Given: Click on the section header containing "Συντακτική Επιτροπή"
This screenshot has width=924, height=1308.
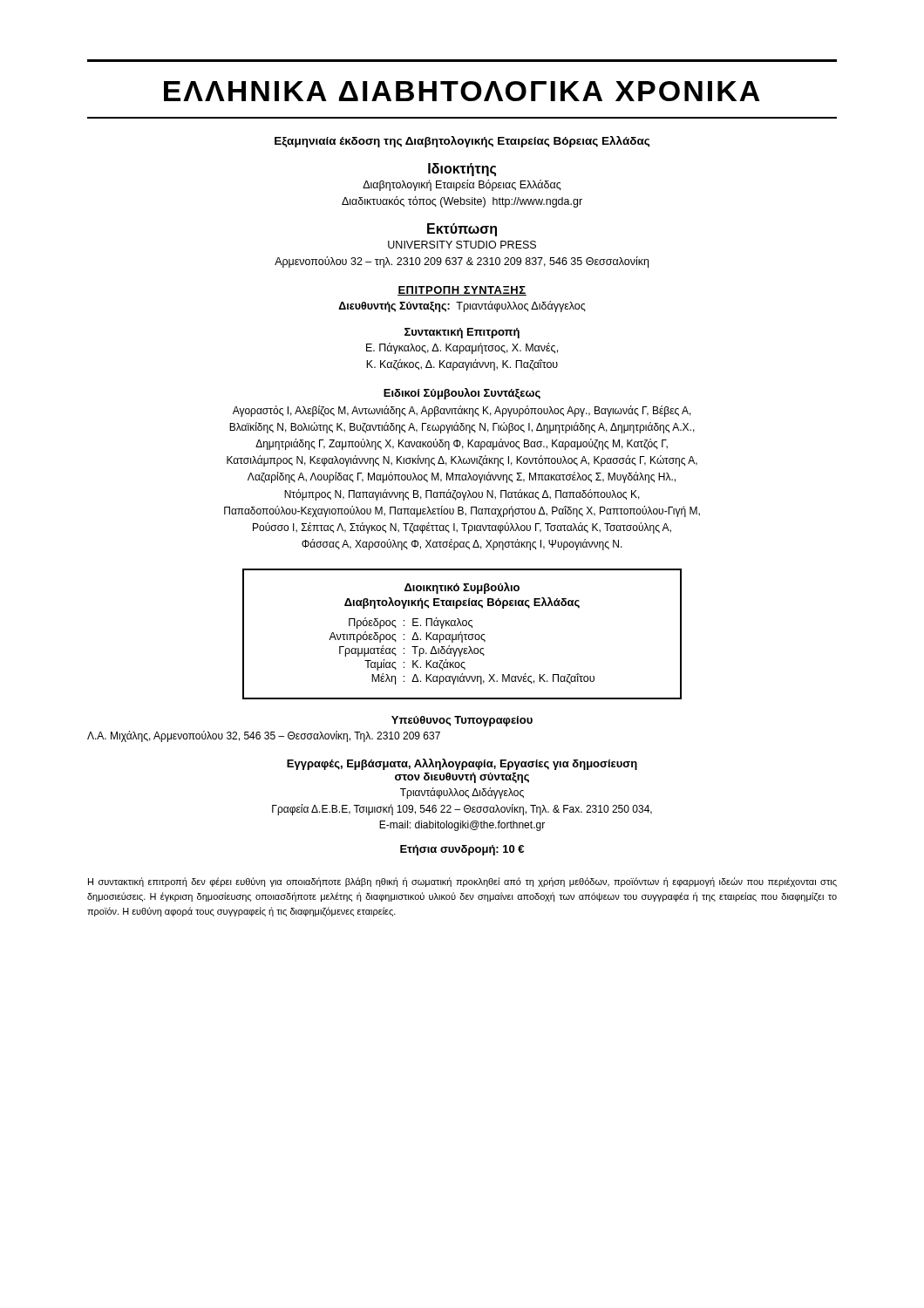Looking at the screenshot, I should pos(462,332).
